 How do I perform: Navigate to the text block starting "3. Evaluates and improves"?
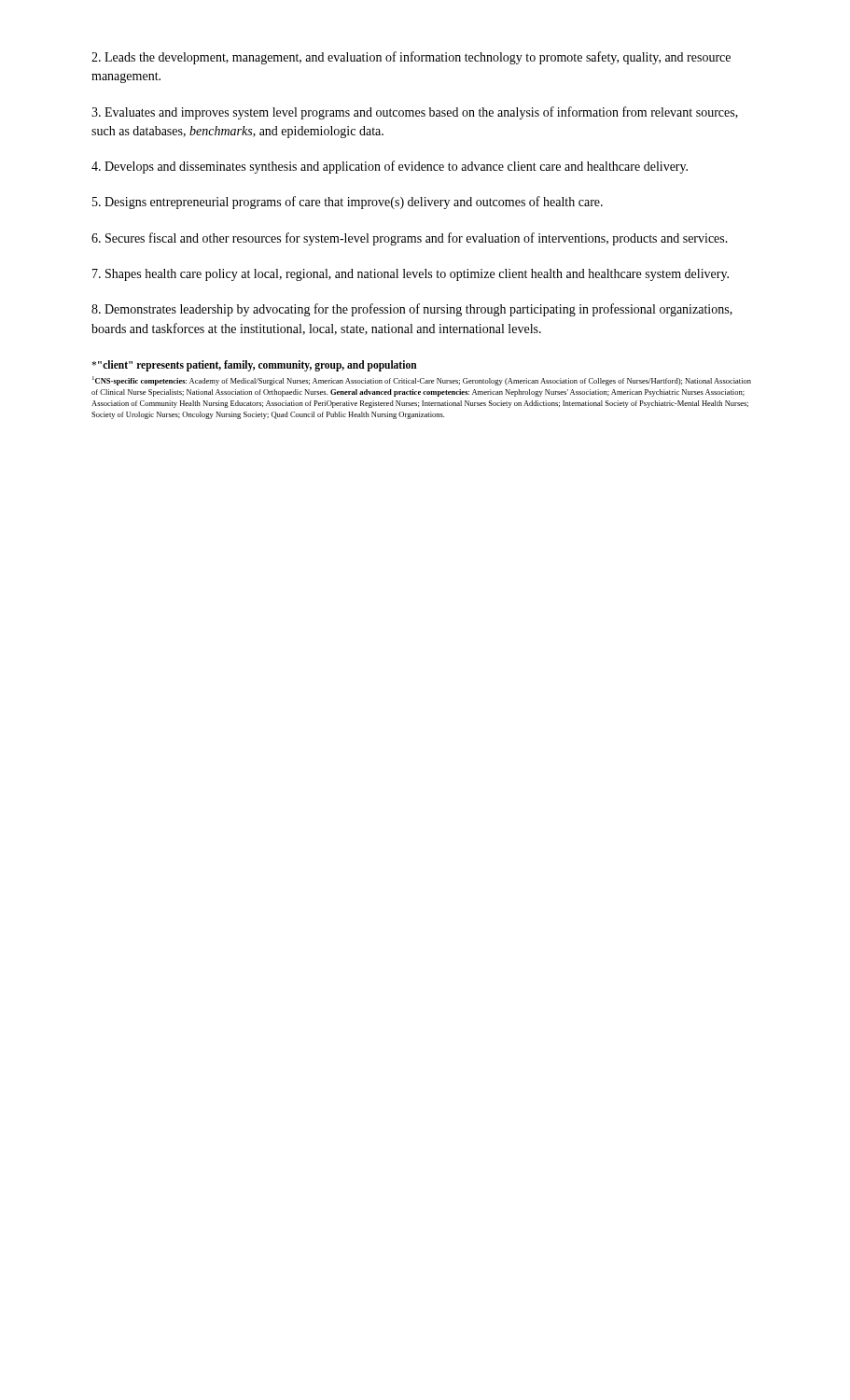pyautogui.click(x=415, y=122)
